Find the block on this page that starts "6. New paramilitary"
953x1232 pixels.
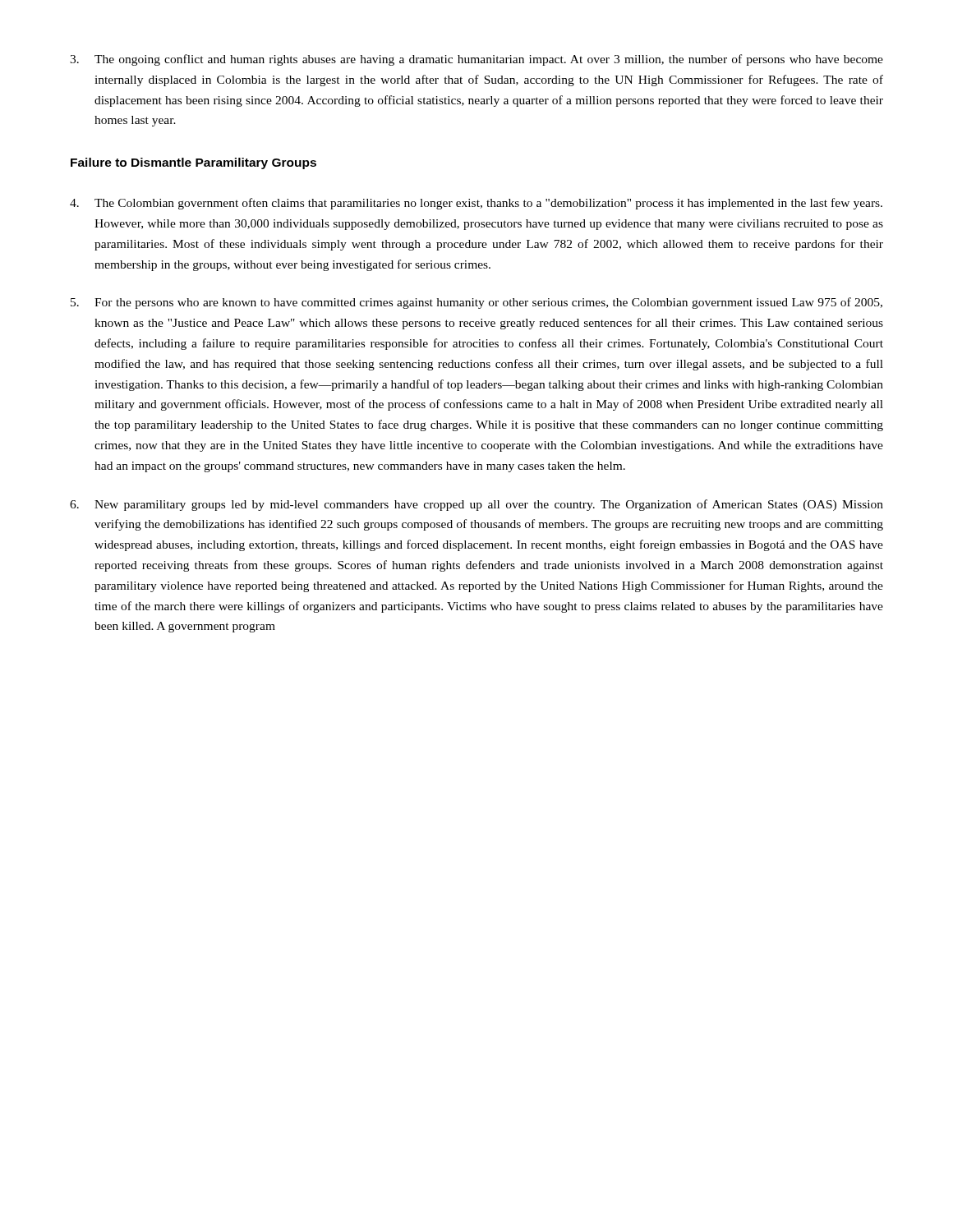(476, 565)
